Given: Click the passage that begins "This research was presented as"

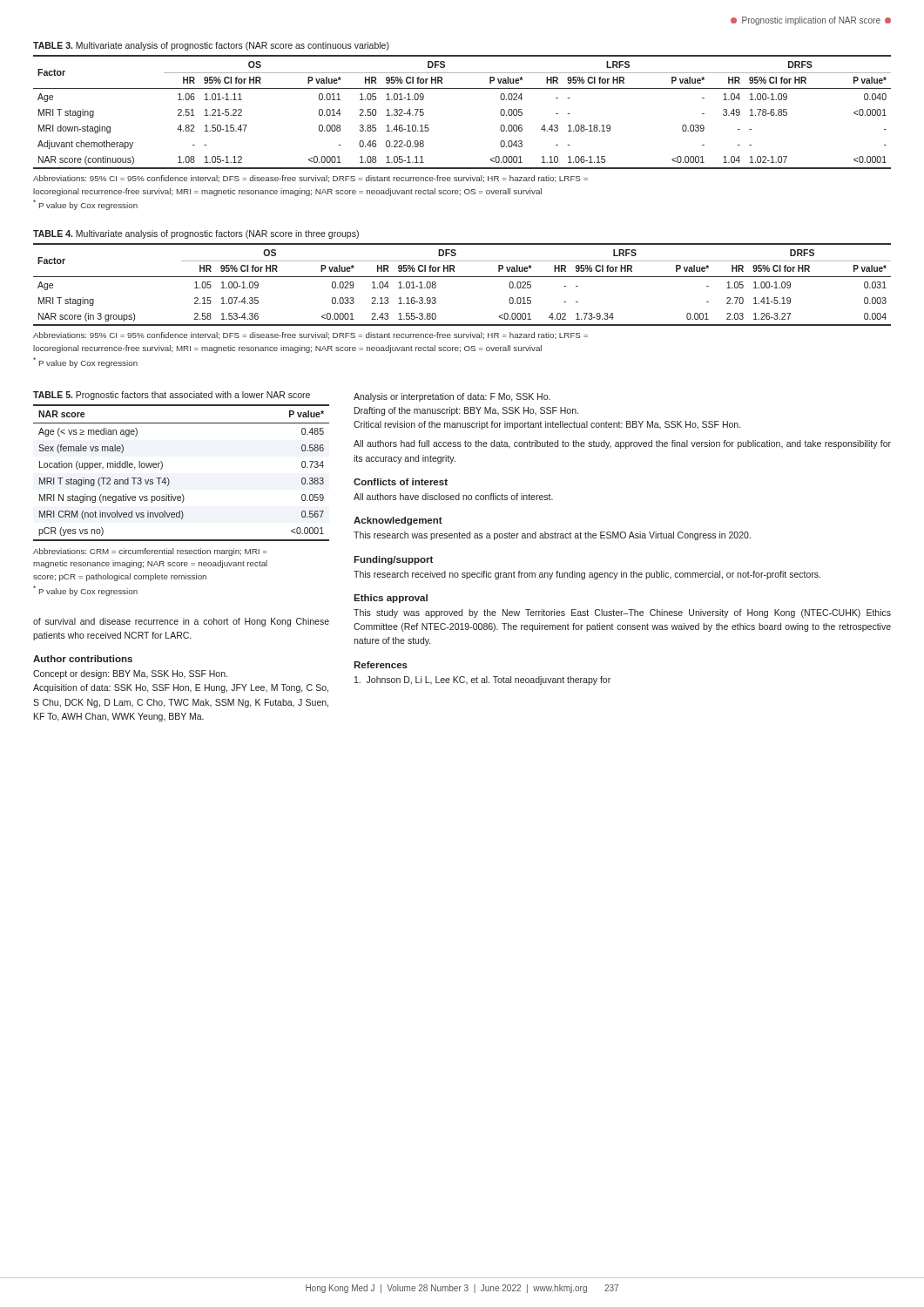Looking at the screenshot, I should (x=553, y=535).
